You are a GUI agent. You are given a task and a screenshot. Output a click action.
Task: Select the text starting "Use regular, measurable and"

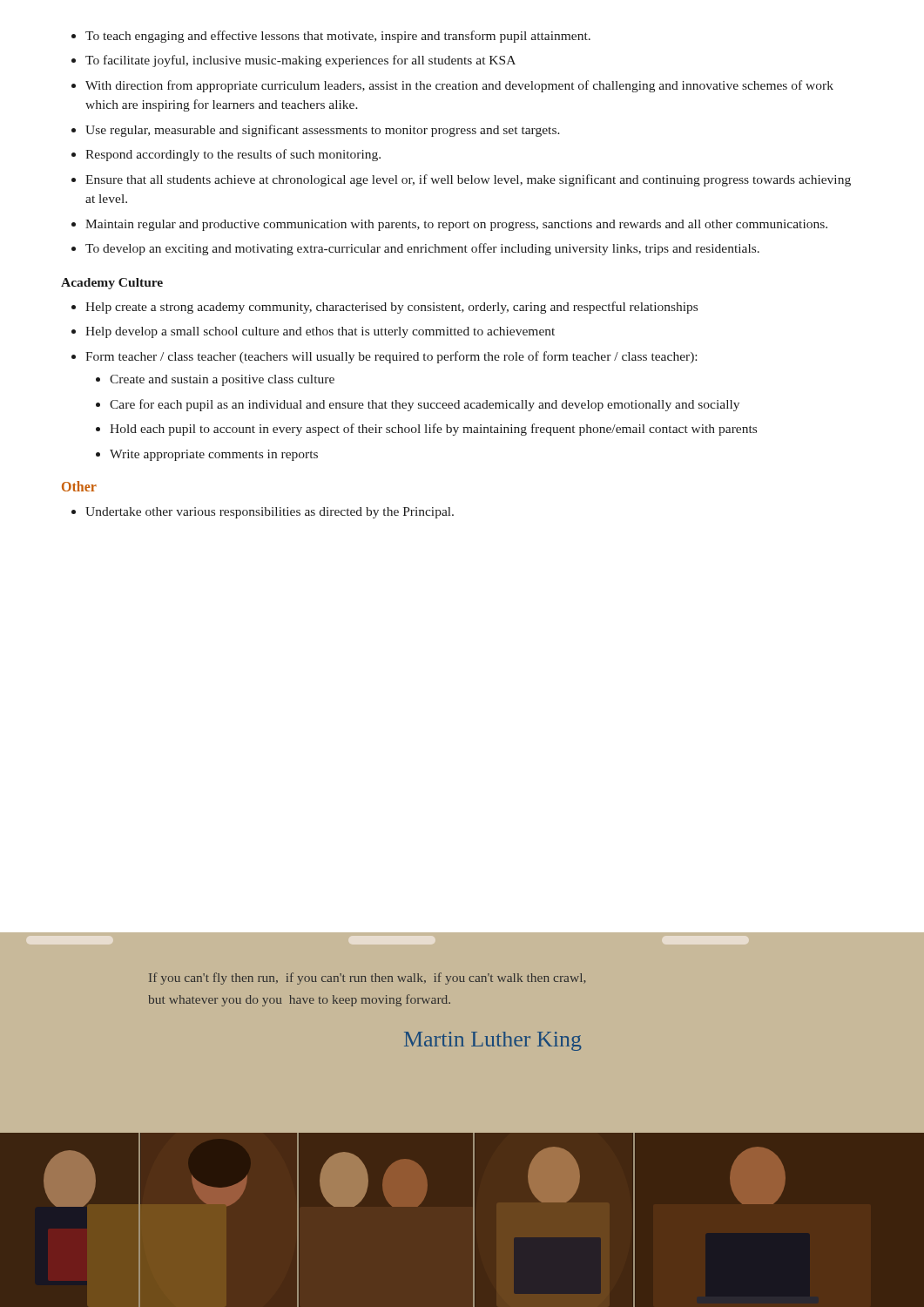[x=474, y=130]
